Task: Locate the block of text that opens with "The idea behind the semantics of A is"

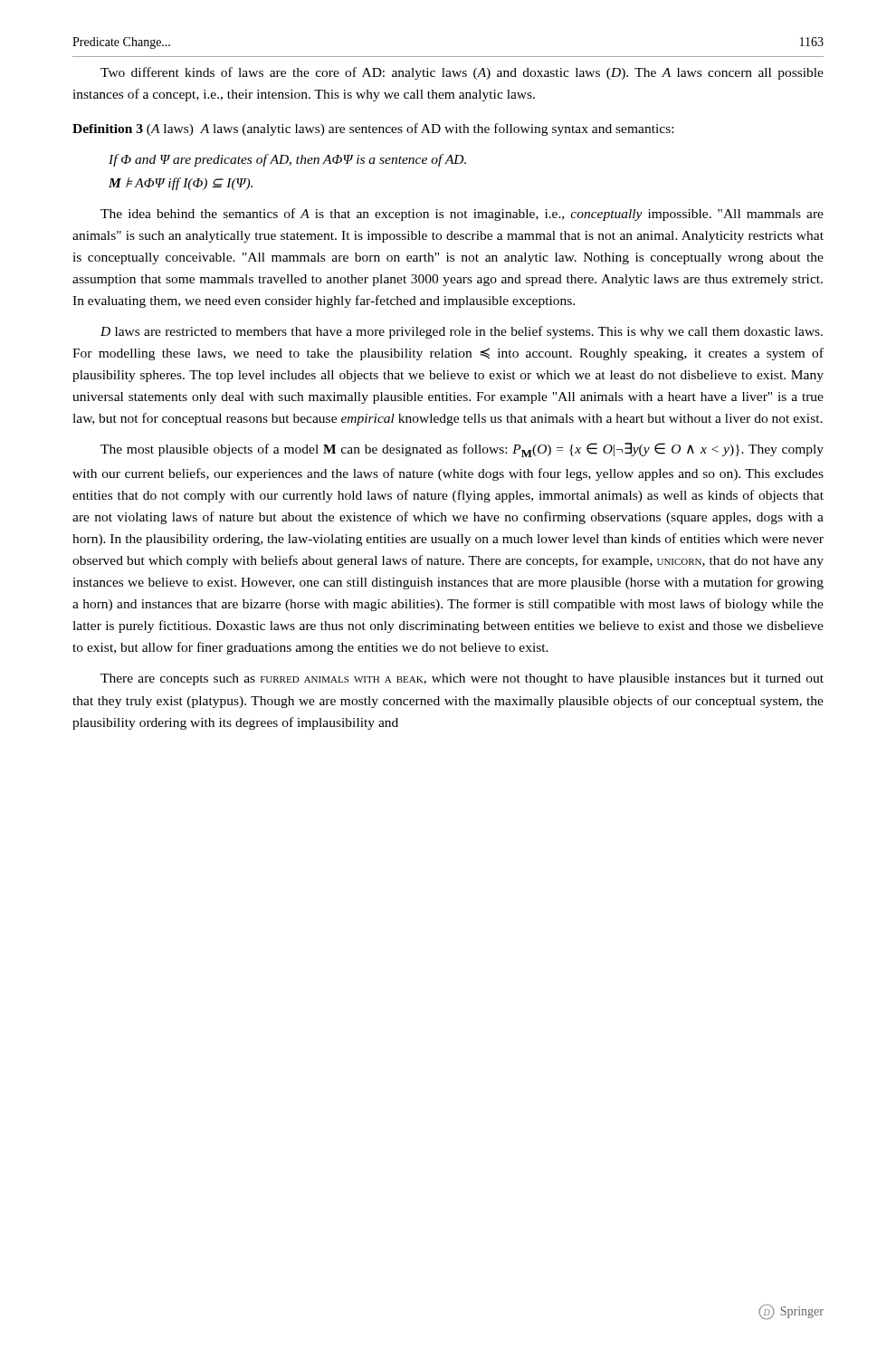Action: pos(448,257)
